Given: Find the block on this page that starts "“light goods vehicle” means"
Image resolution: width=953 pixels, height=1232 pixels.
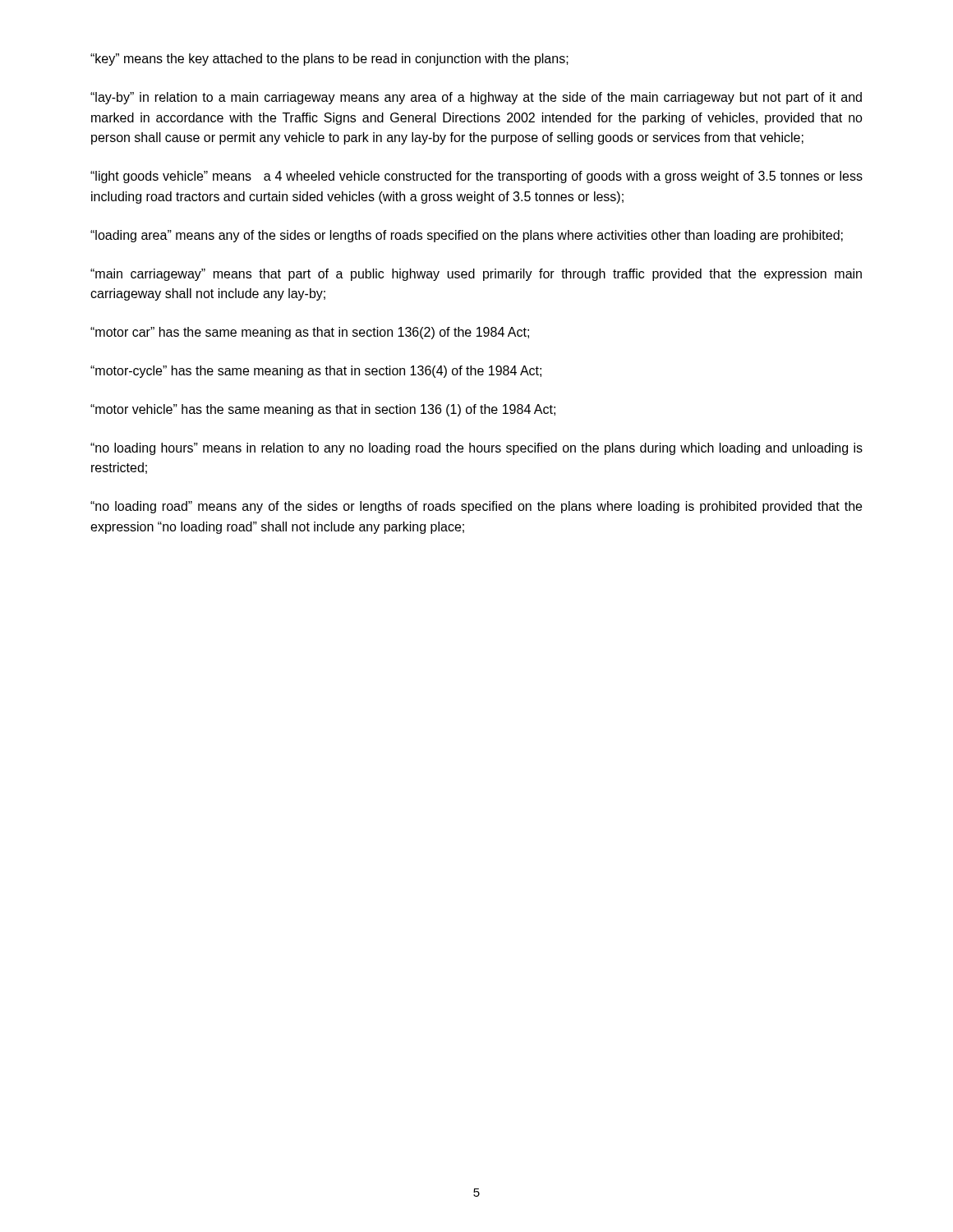Looking at the screenshot, I should (x=476, y=187).
